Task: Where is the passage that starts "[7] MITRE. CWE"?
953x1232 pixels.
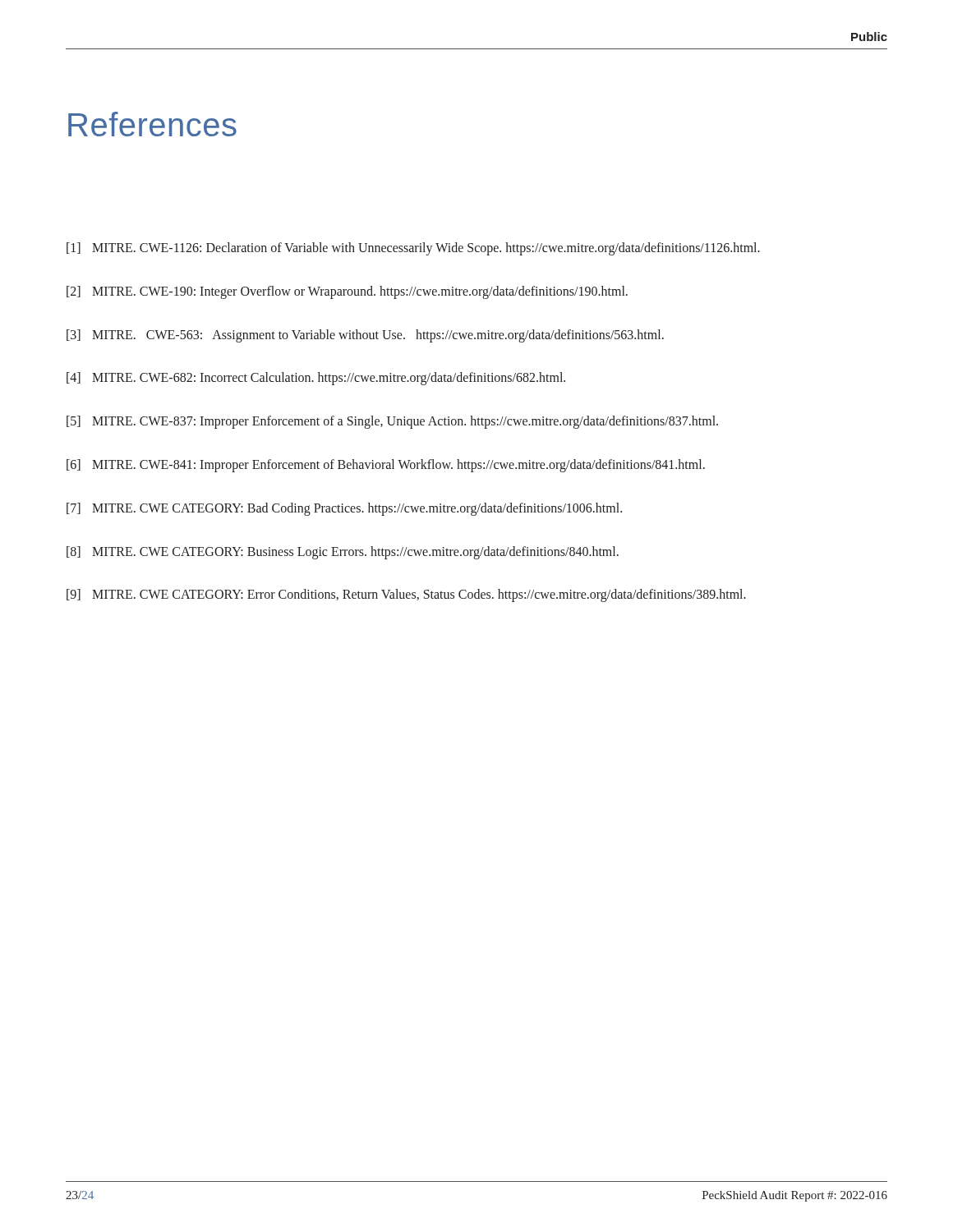Action: [476, 509]
